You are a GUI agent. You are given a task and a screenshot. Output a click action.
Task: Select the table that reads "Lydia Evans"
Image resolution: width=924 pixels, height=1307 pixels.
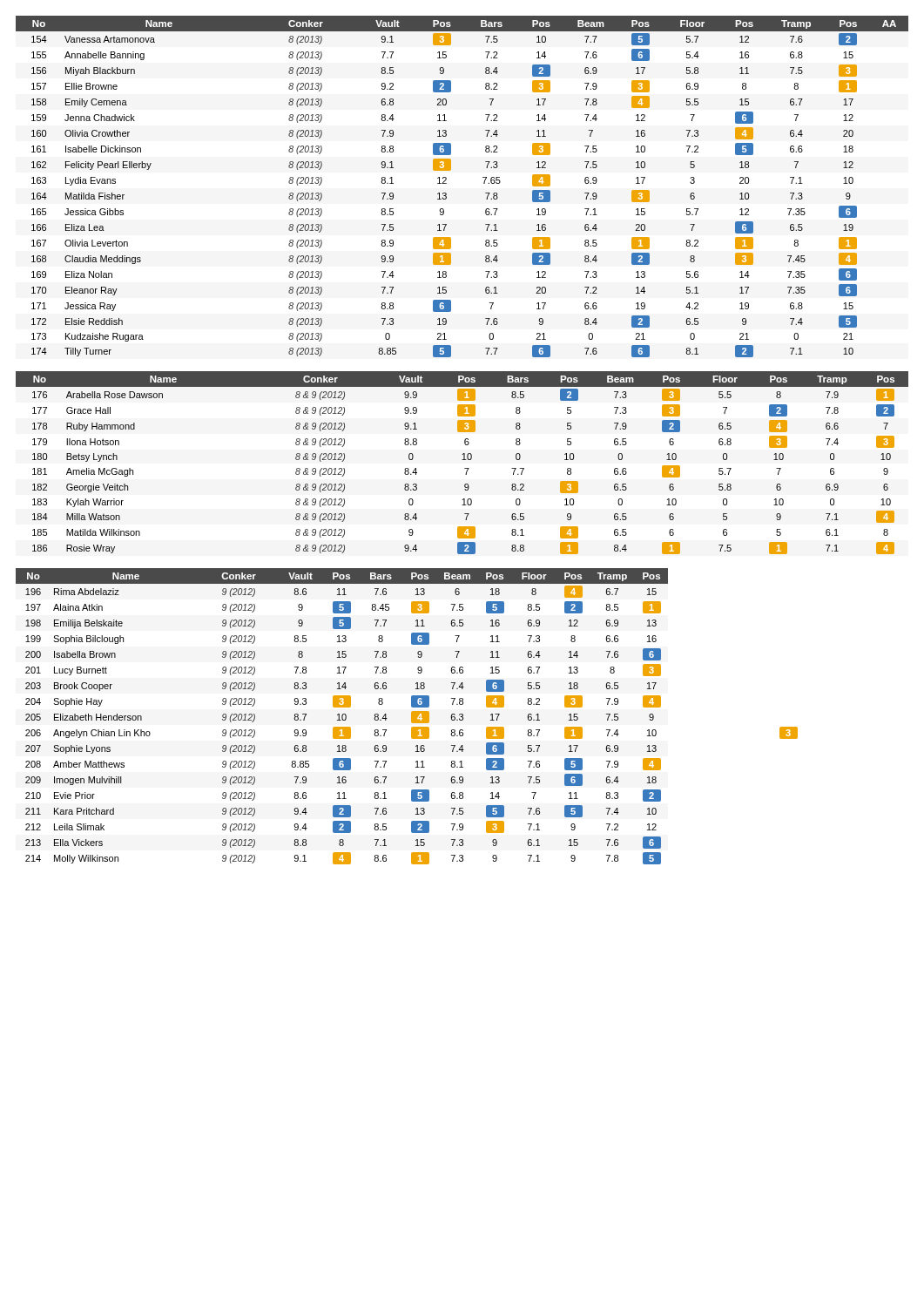tap(462, 187)
